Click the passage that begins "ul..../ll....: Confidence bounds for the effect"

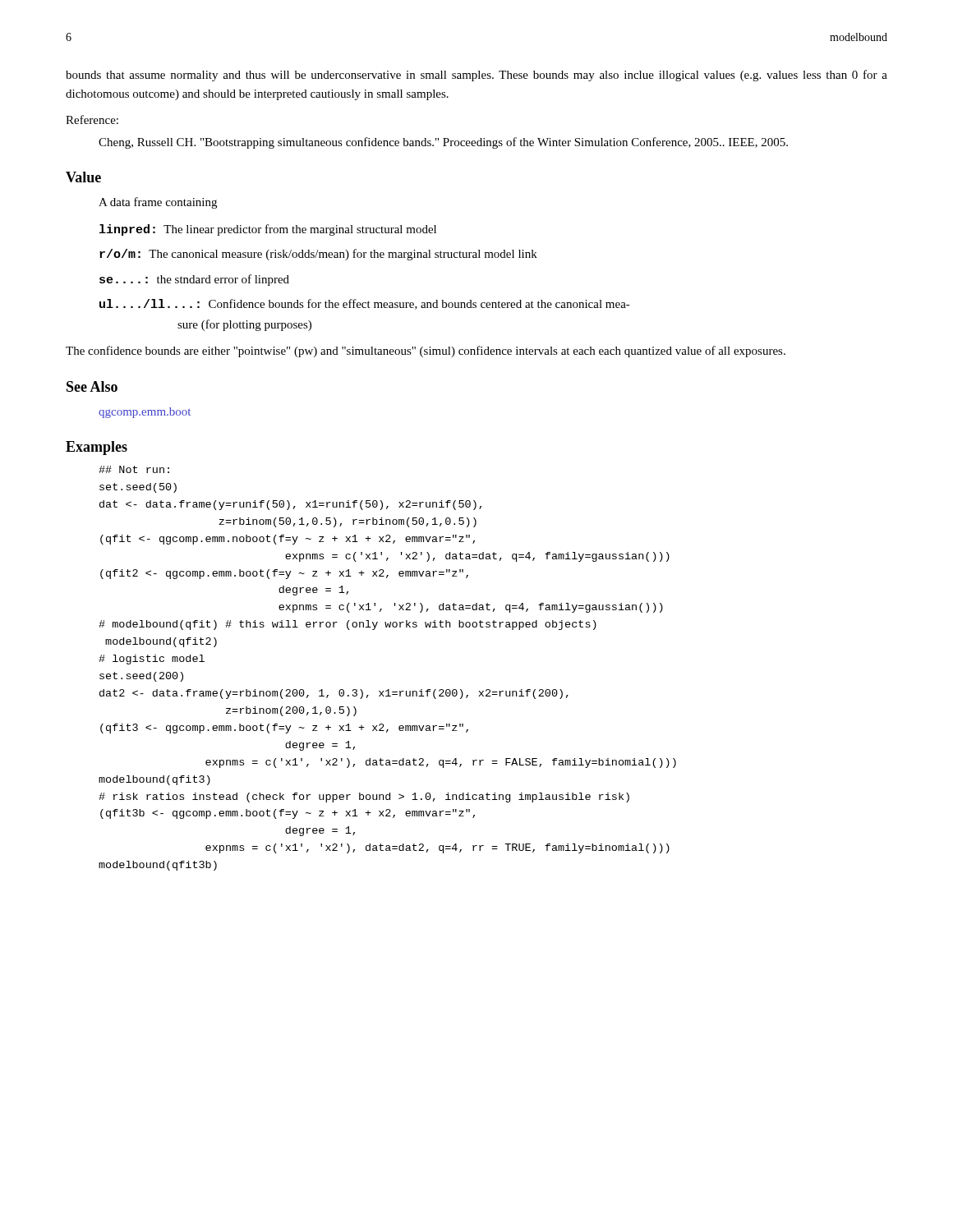364,314
